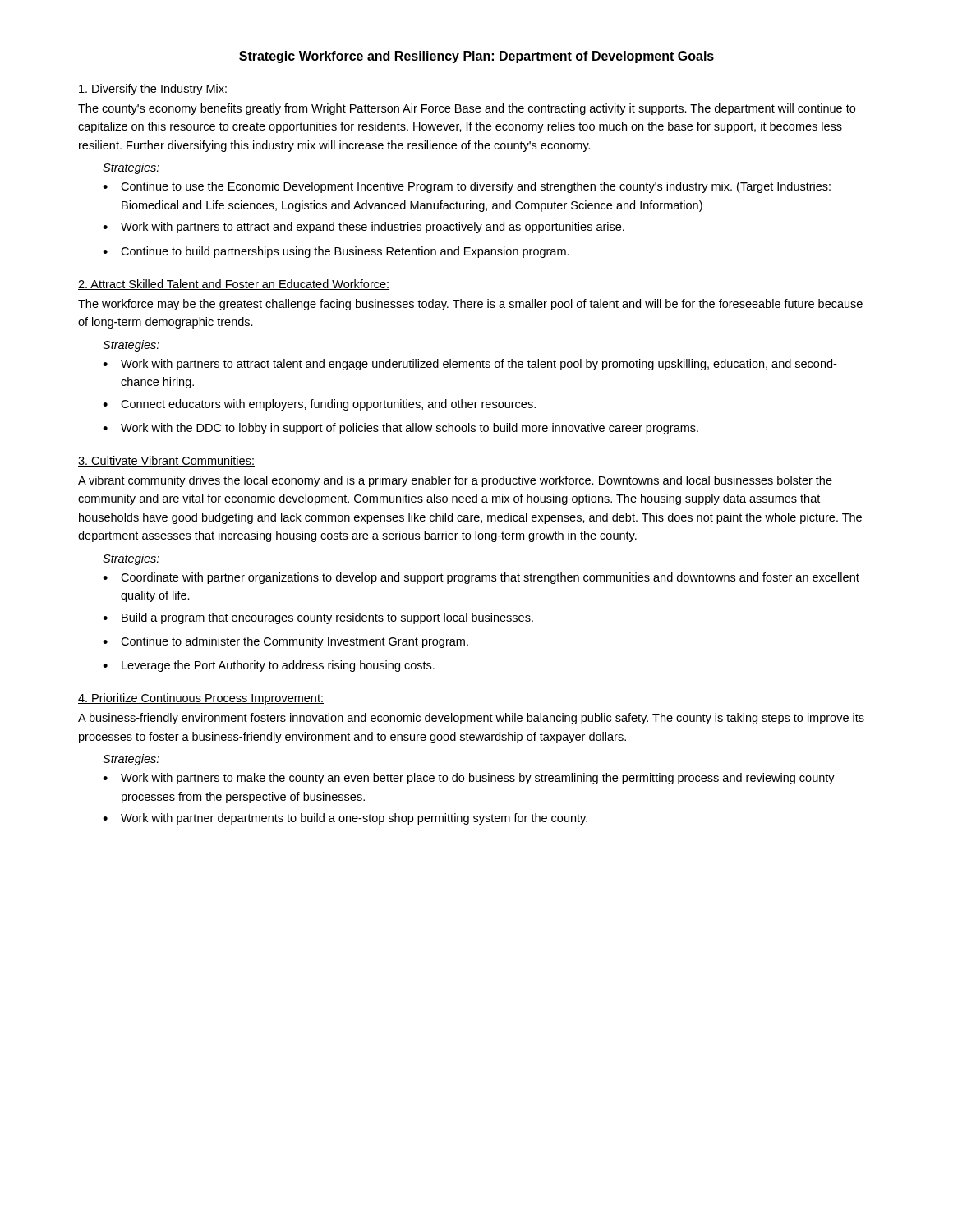Locate the list item with the text "•Work with partner departments to build"
Screen dimensions: 1232x953
coord(489,820)
